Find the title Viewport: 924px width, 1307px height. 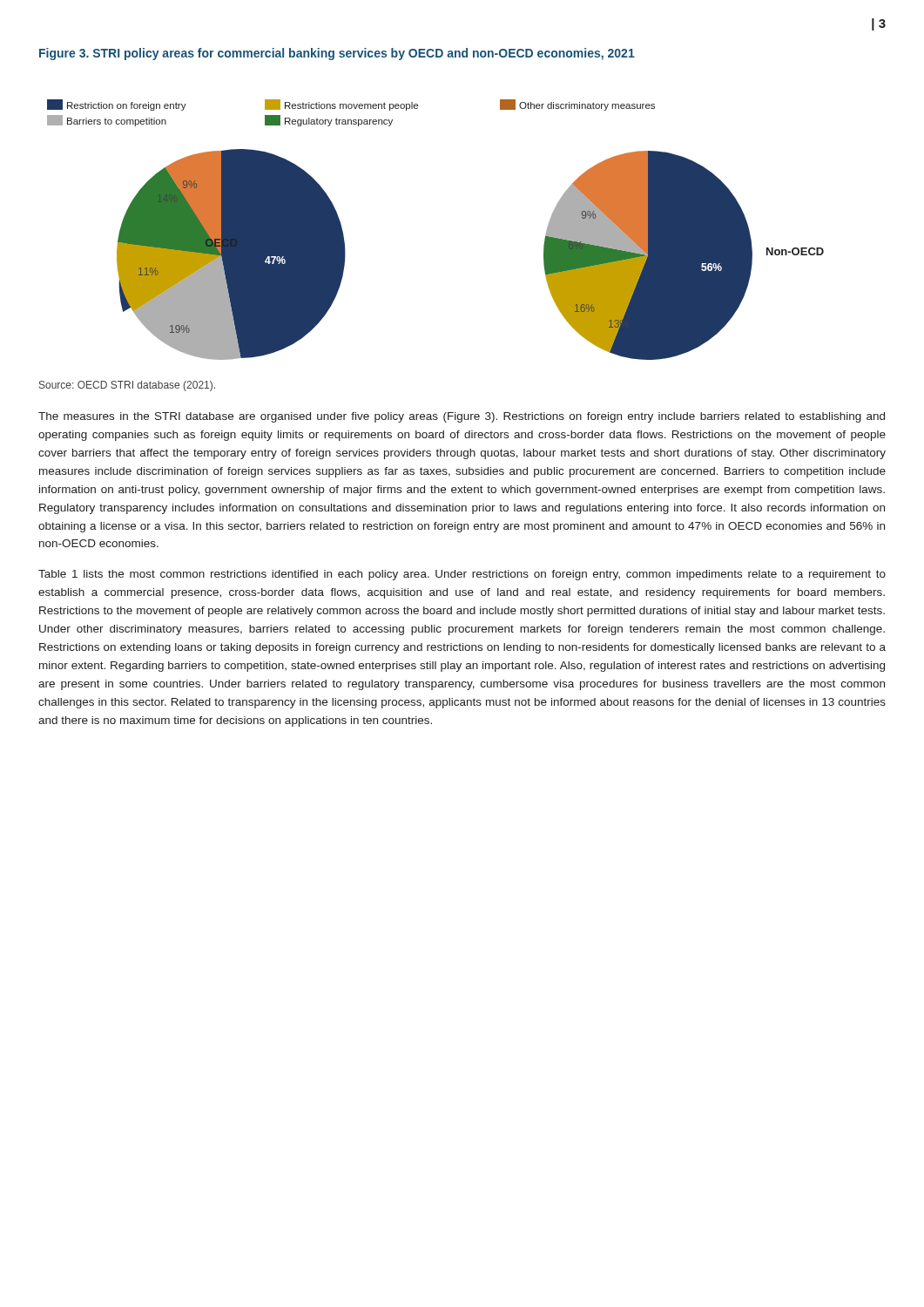[336, 53]
